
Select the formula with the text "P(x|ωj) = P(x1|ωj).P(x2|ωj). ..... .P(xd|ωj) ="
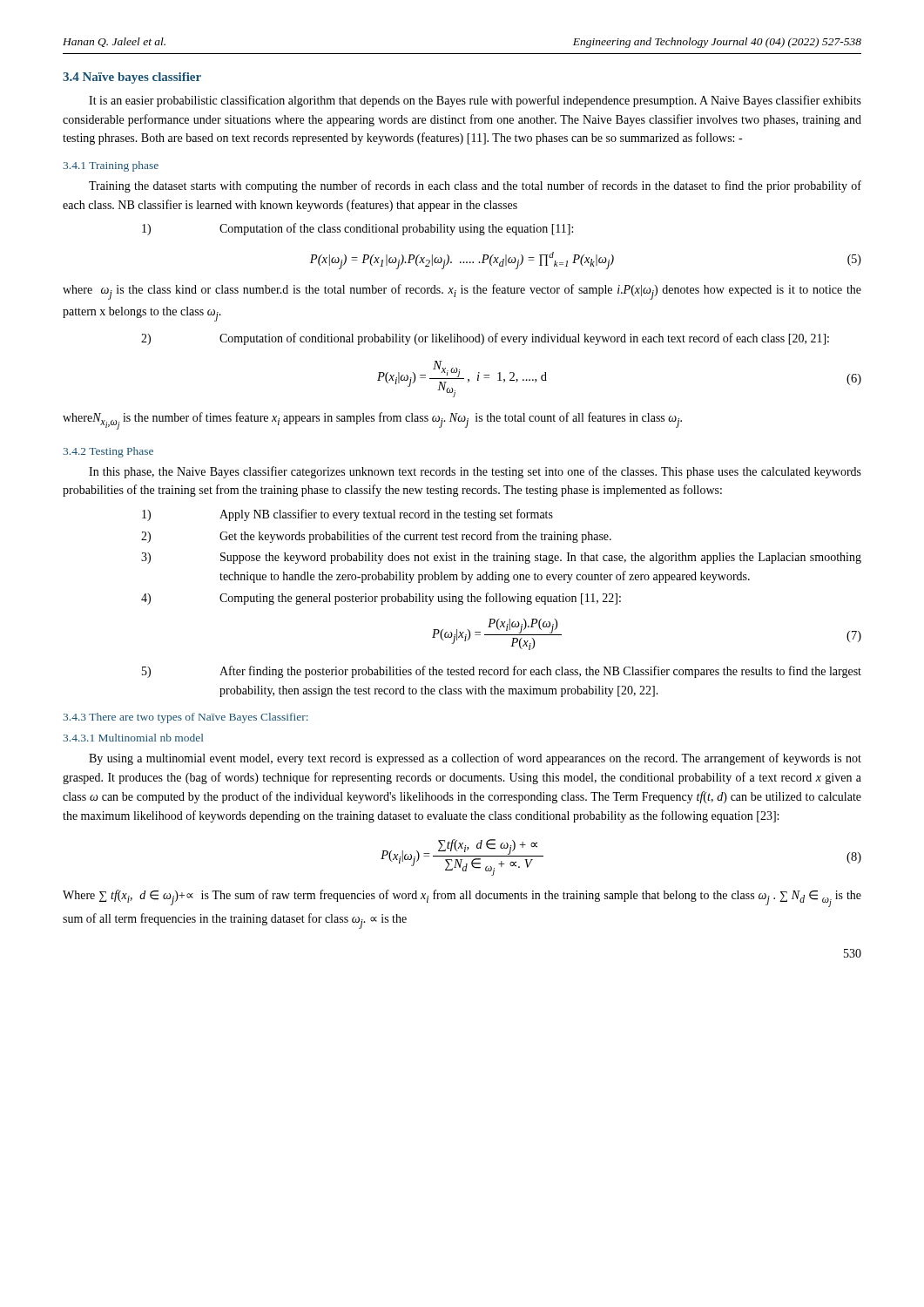pos(586,259)
